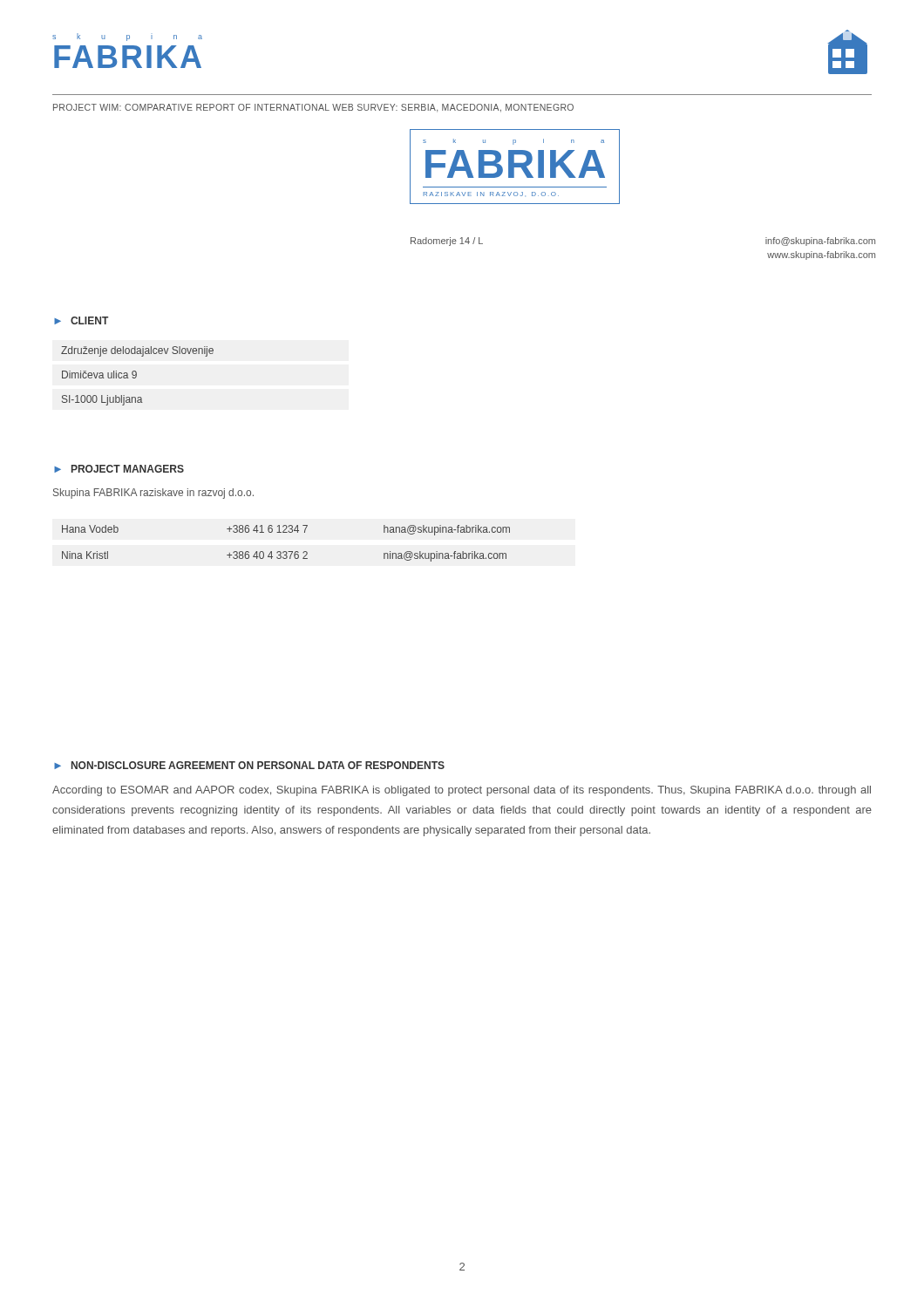Screen dimensions: 1308x924
Task: Find the text block with the text "According to ESOMAR"
Action: (x=462, y=809)
